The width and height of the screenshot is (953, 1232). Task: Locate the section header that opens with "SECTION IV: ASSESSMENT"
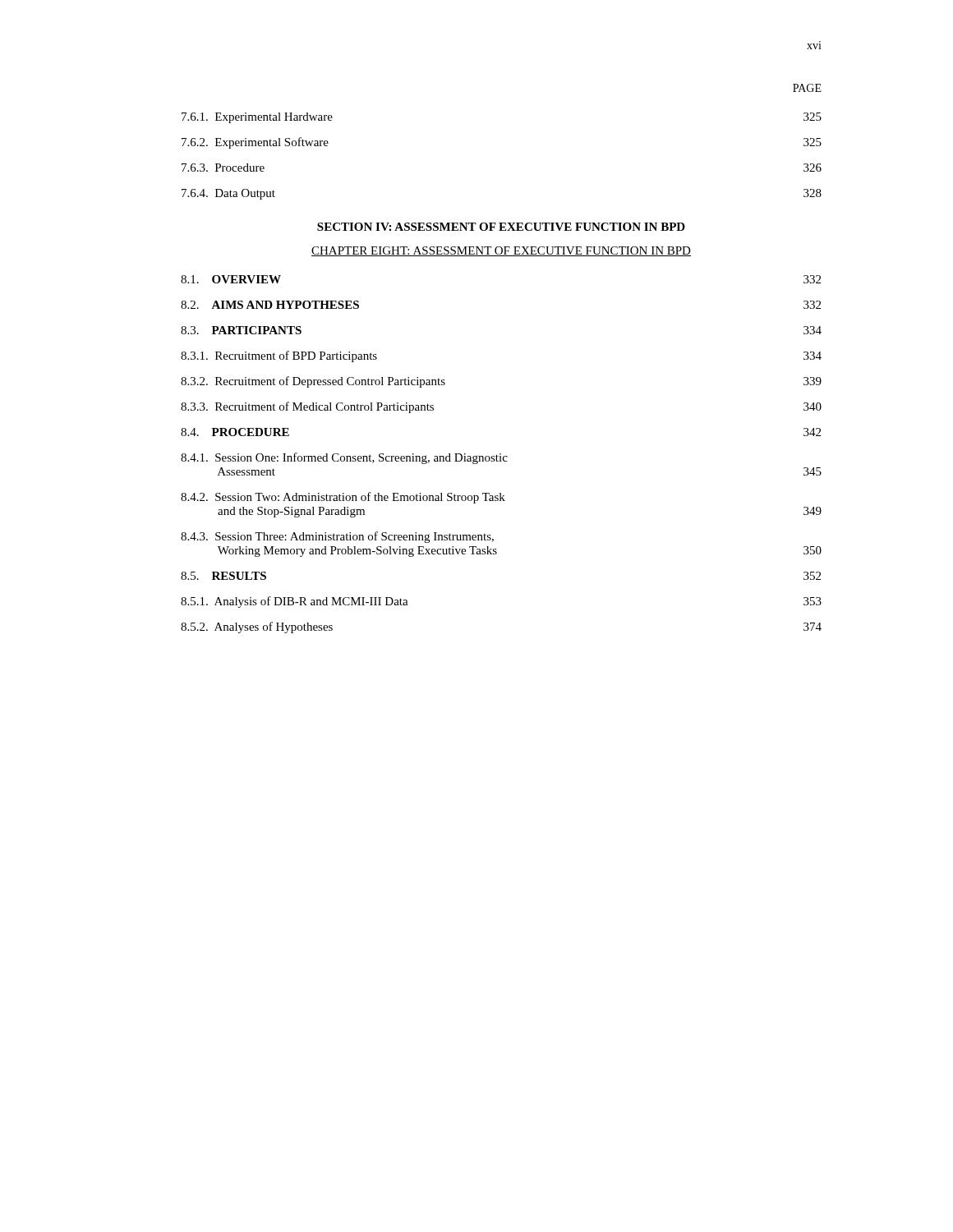[x=501, y=227]
